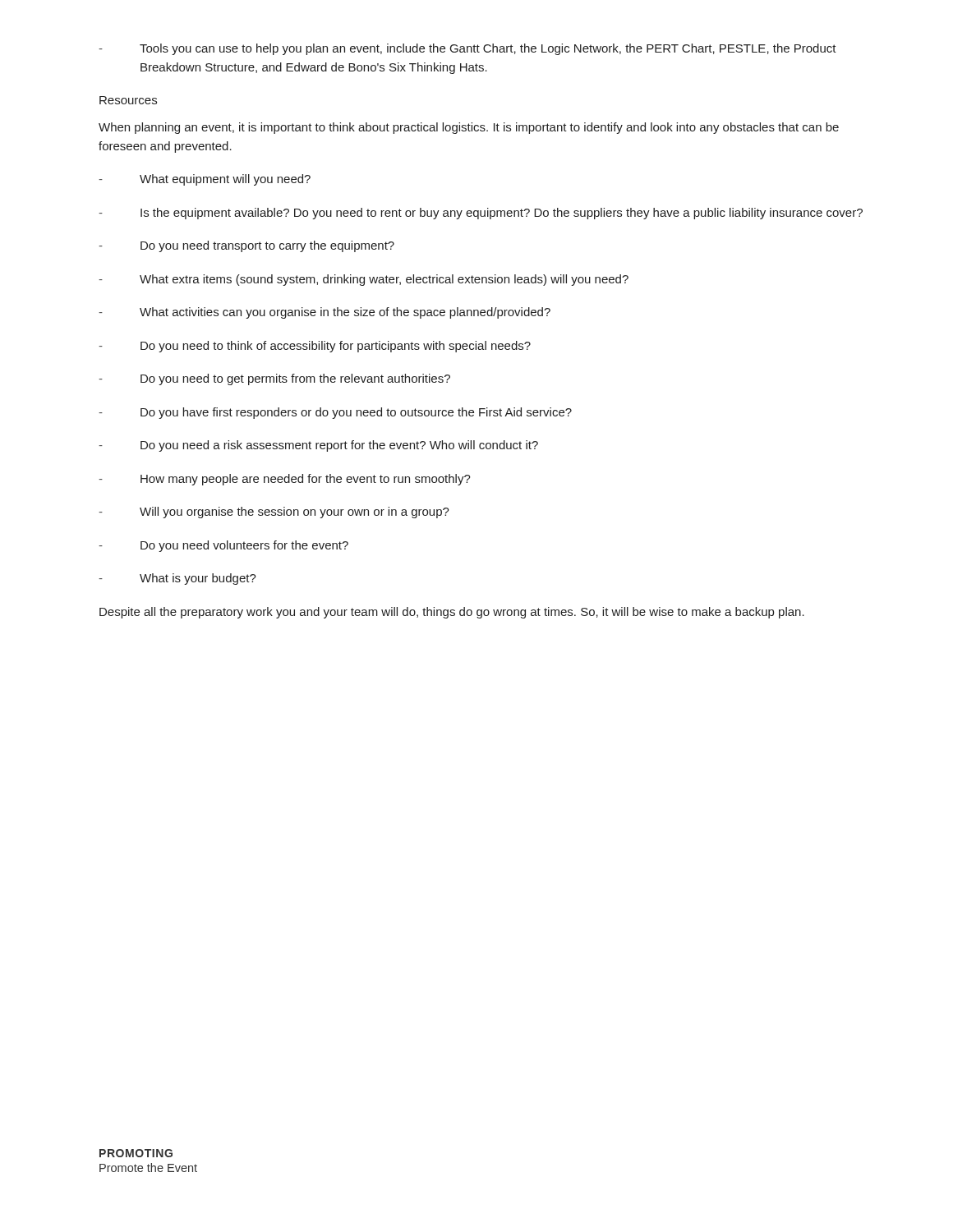The height and width of the screenshot is (1232, 953).
Task: Point to the block beginning "- Do you need to get permits from"
Action: 274,379
